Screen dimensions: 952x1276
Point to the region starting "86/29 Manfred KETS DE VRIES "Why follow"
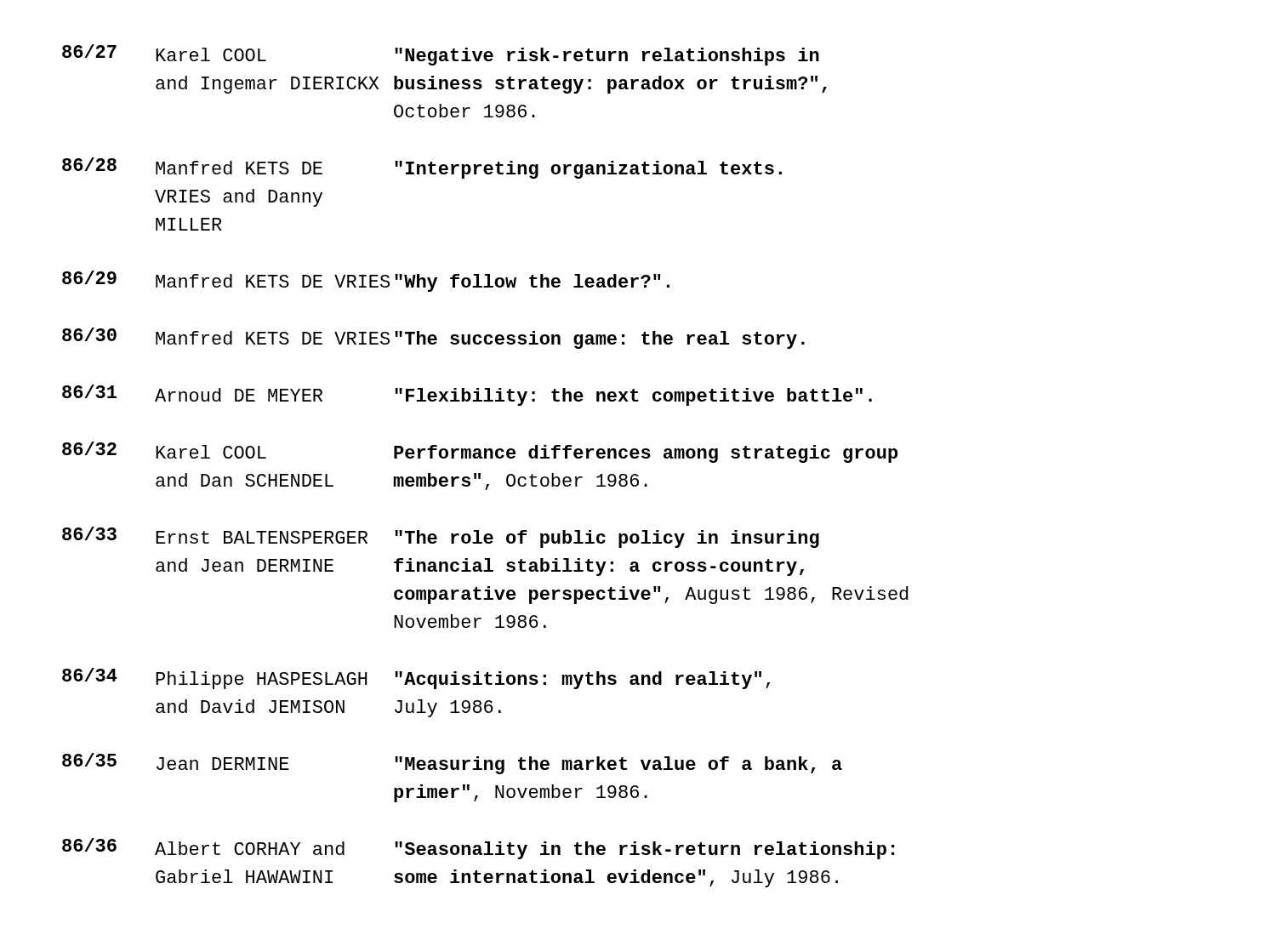pyautogui.click(x=638, y=282)
